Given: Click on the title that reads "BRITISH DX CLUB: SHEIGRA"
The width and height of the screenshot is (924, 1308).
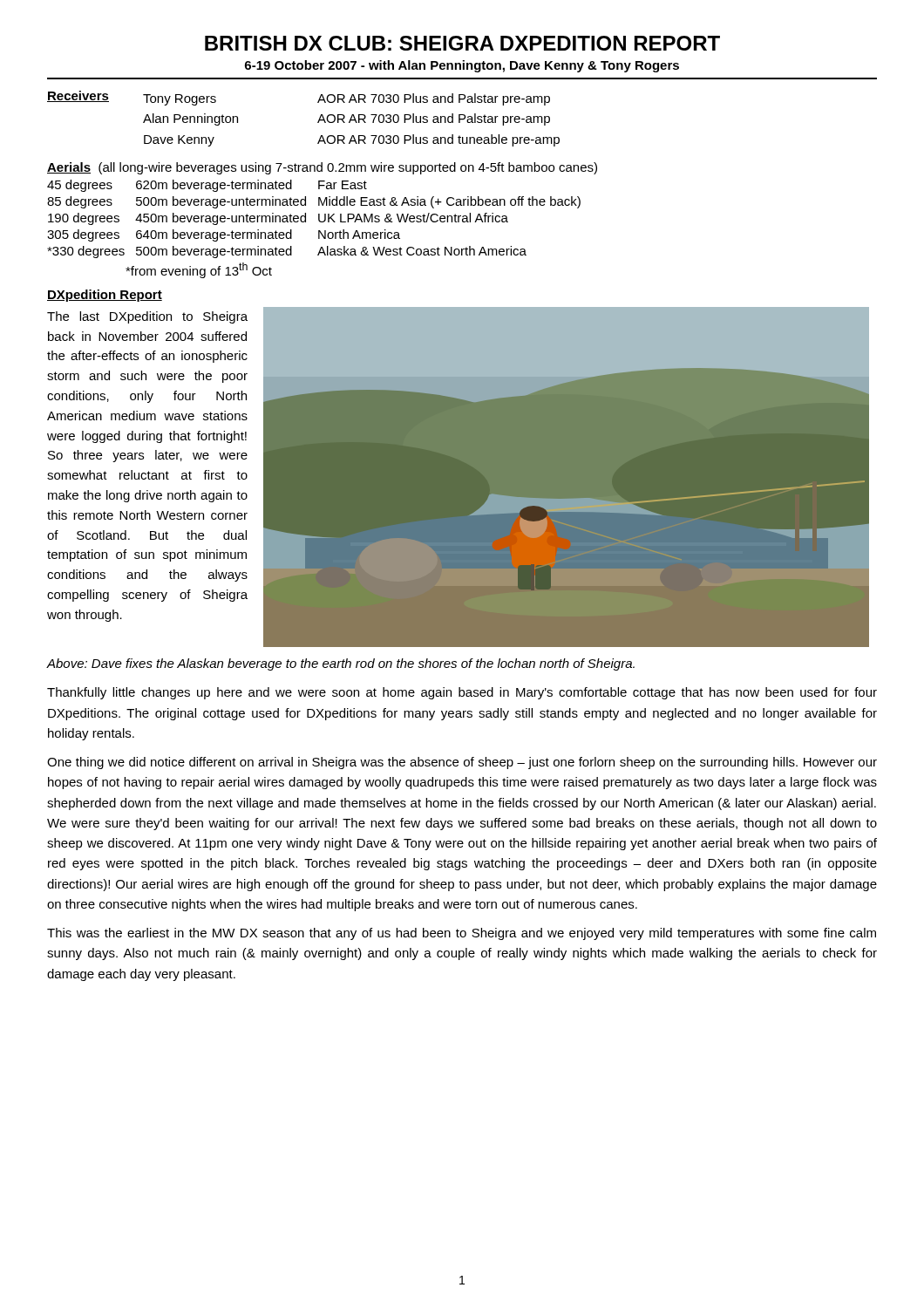Looking at the screenshot, I should click(462, 52).
